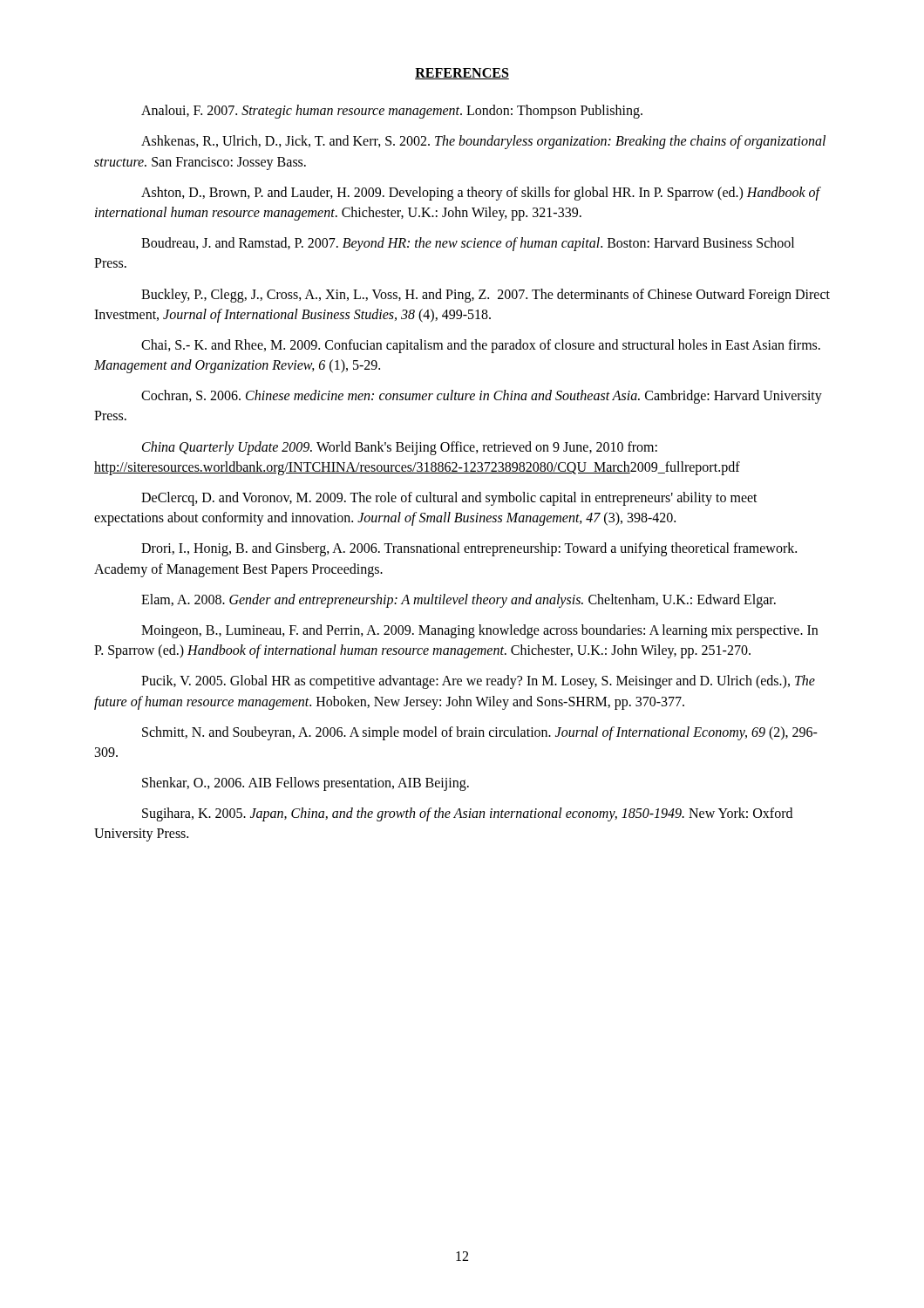
Task: Select the block starting "Chai, S.- K. and Rhee, M. 2009. Confucian"
Action: point(458,355)
